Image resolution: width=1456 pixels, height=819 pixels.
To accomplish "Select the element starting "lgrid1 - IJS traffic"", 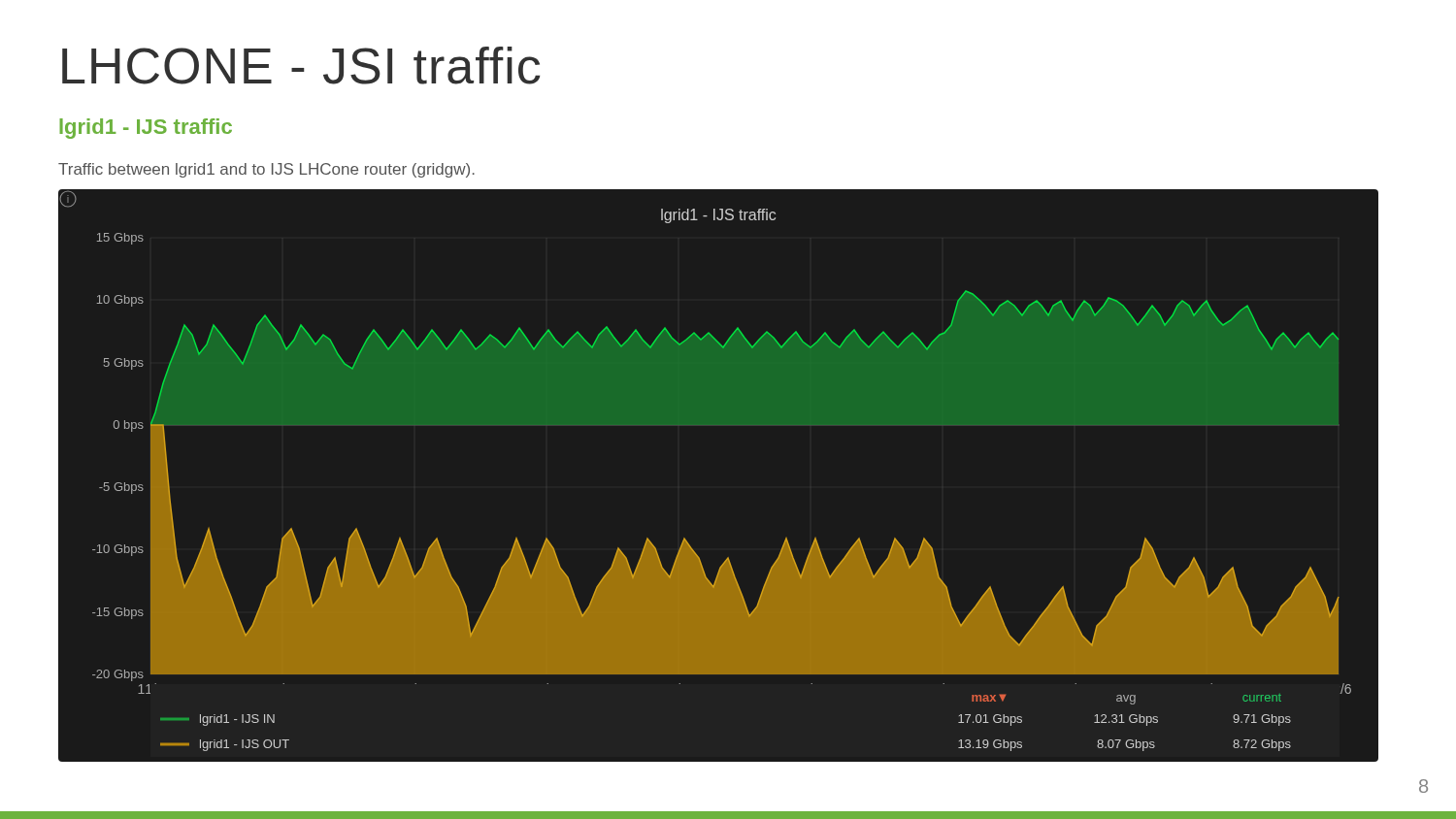I will (145, 127).
